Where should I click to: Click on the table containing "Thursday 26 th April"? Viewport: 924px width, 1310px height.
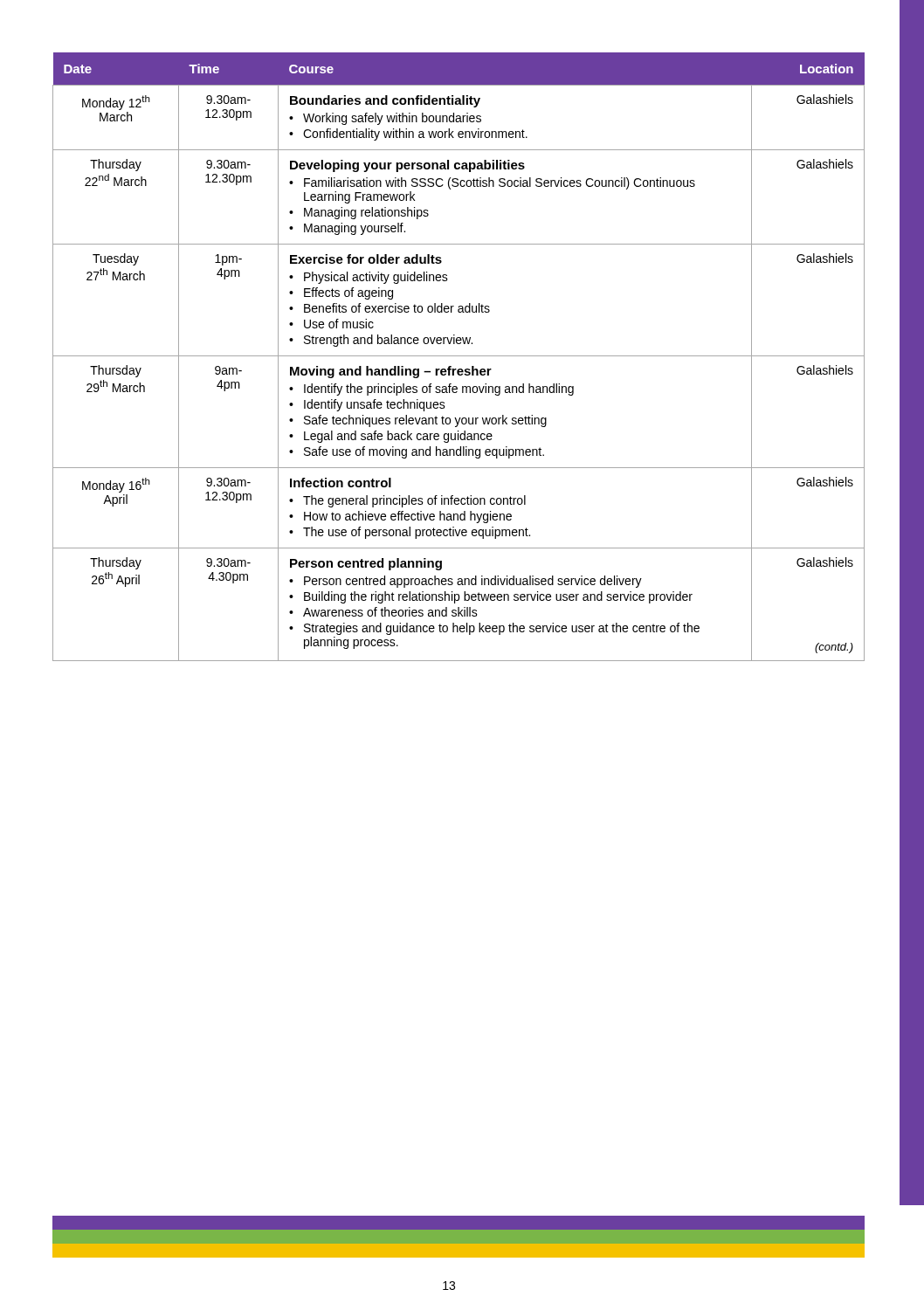click(x=458, y=357)
